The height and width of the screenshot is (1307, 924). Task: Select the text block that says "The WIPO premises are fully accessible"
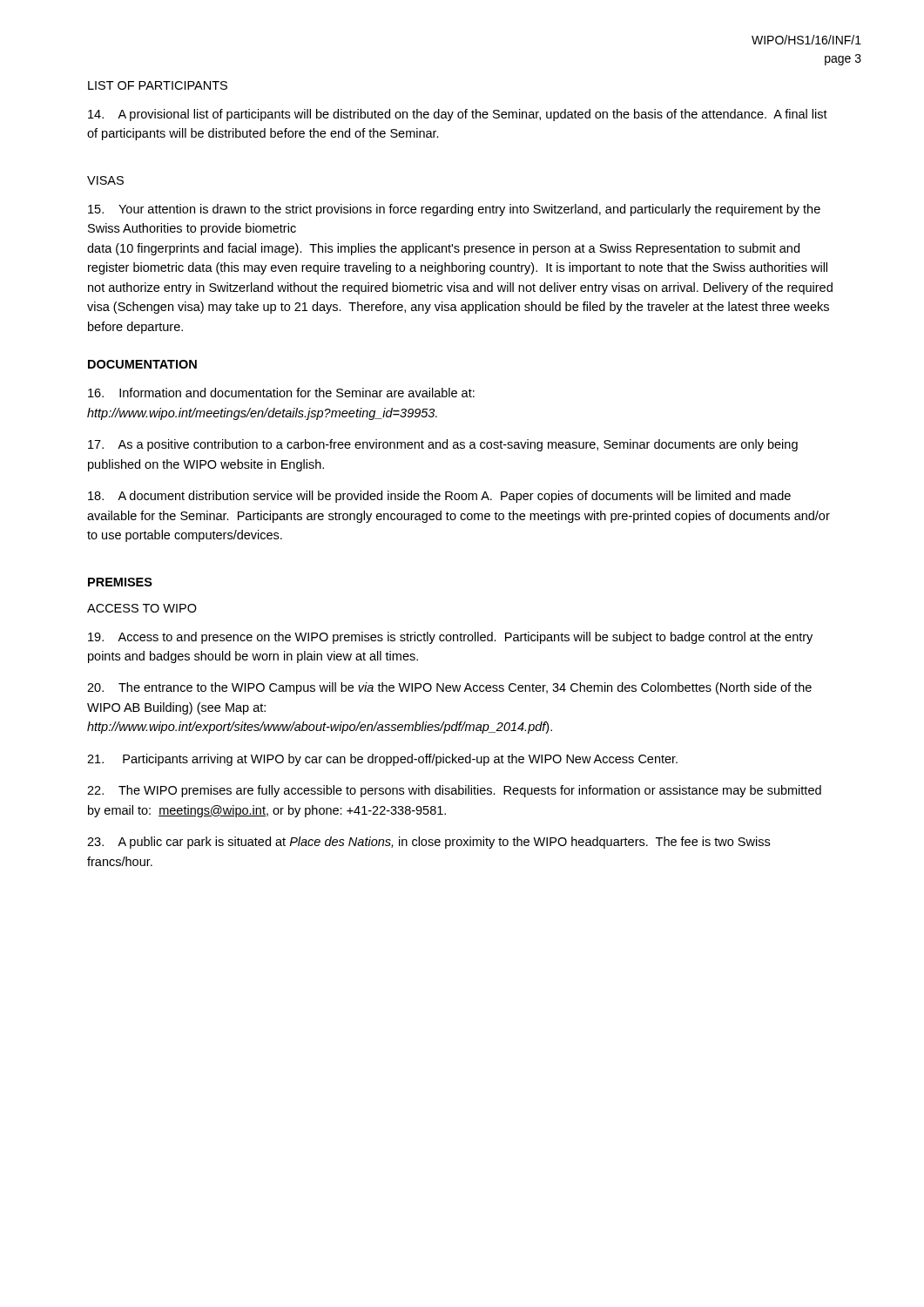tap(454, 800)
